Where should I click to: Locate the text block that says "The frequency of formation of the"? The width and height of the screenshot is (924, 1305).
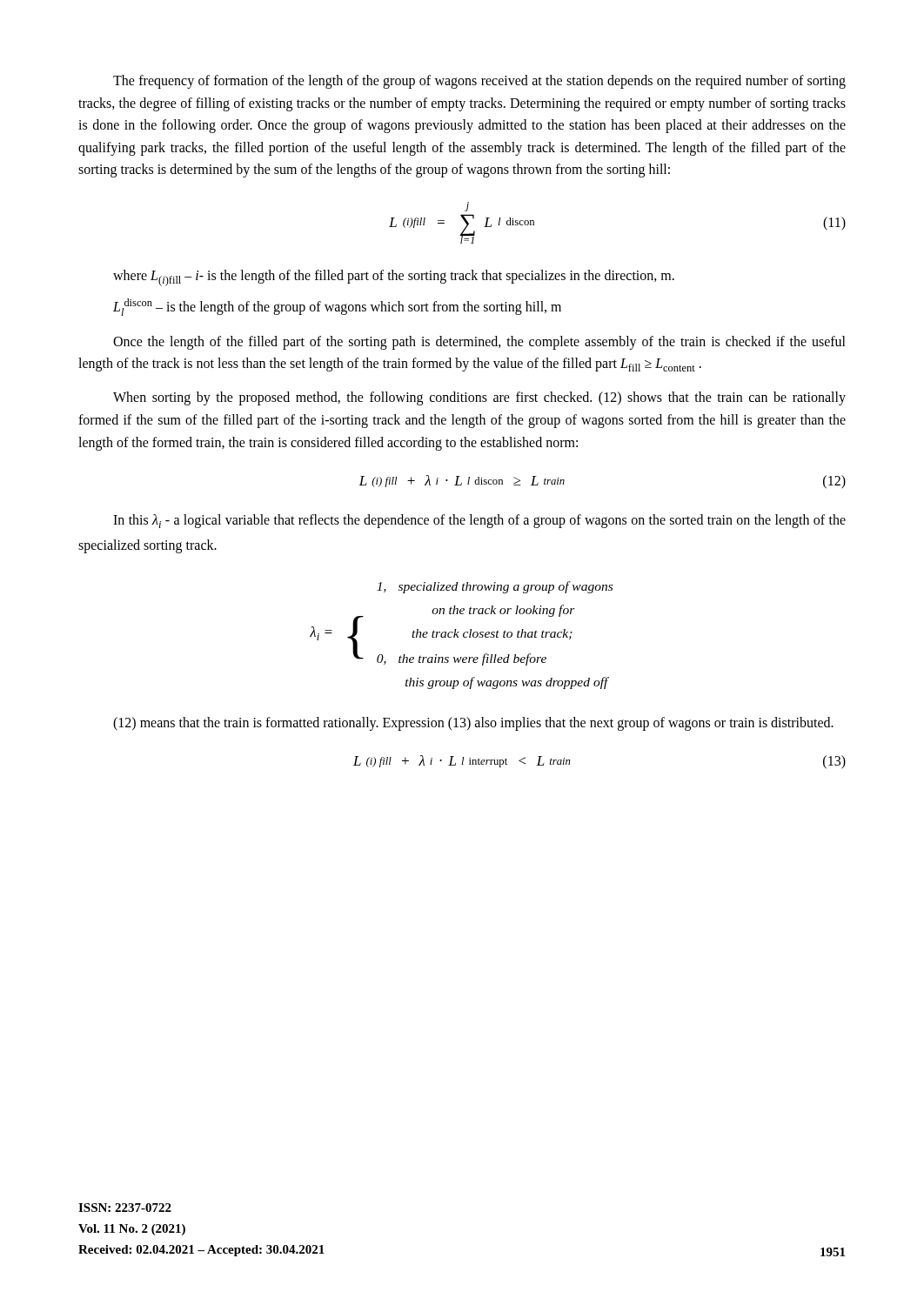462,125
